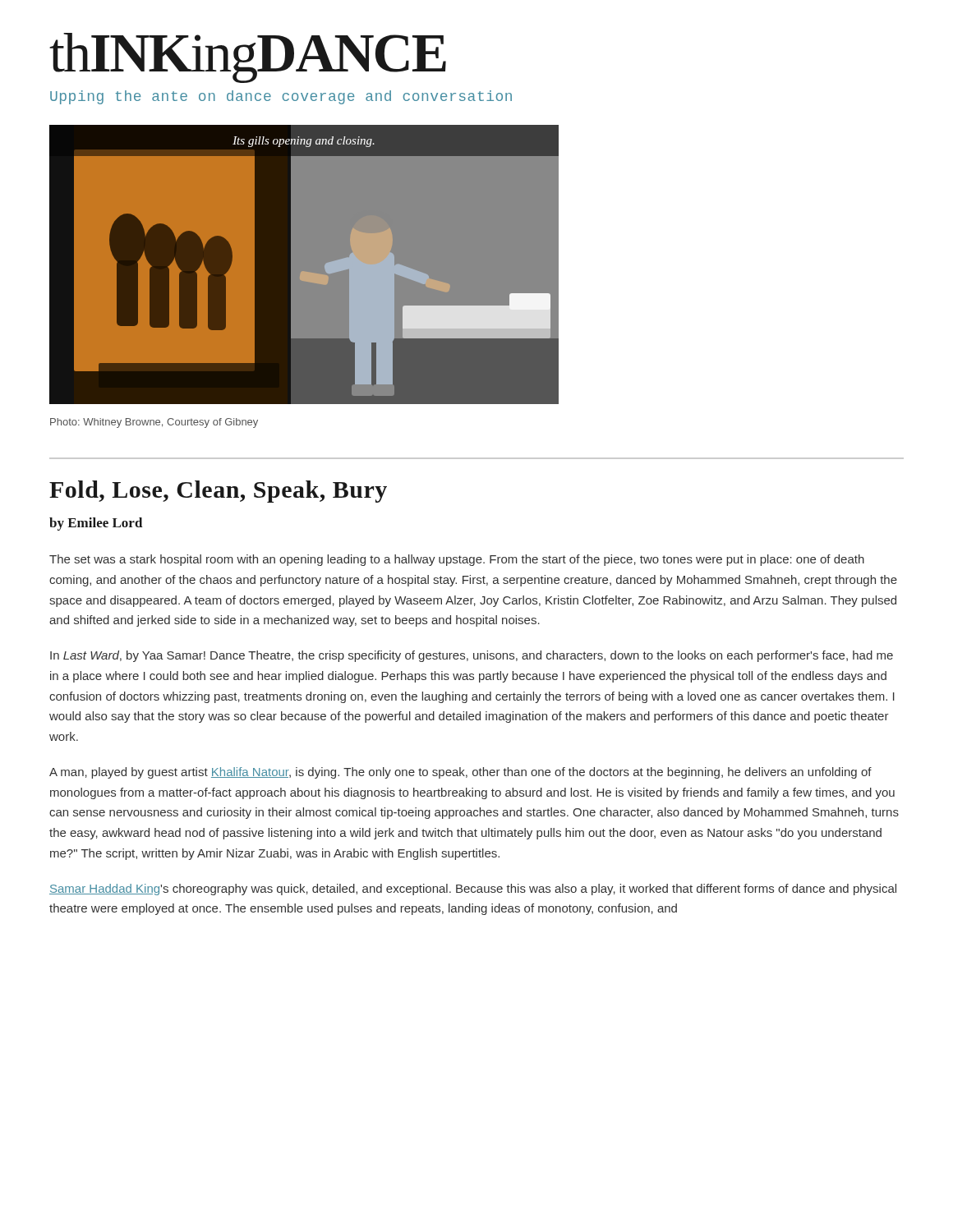This screenshot has width=953, height=1232.
Task: Locate the text "by Emilee Lord"
Action: click(x=96, y=523)
